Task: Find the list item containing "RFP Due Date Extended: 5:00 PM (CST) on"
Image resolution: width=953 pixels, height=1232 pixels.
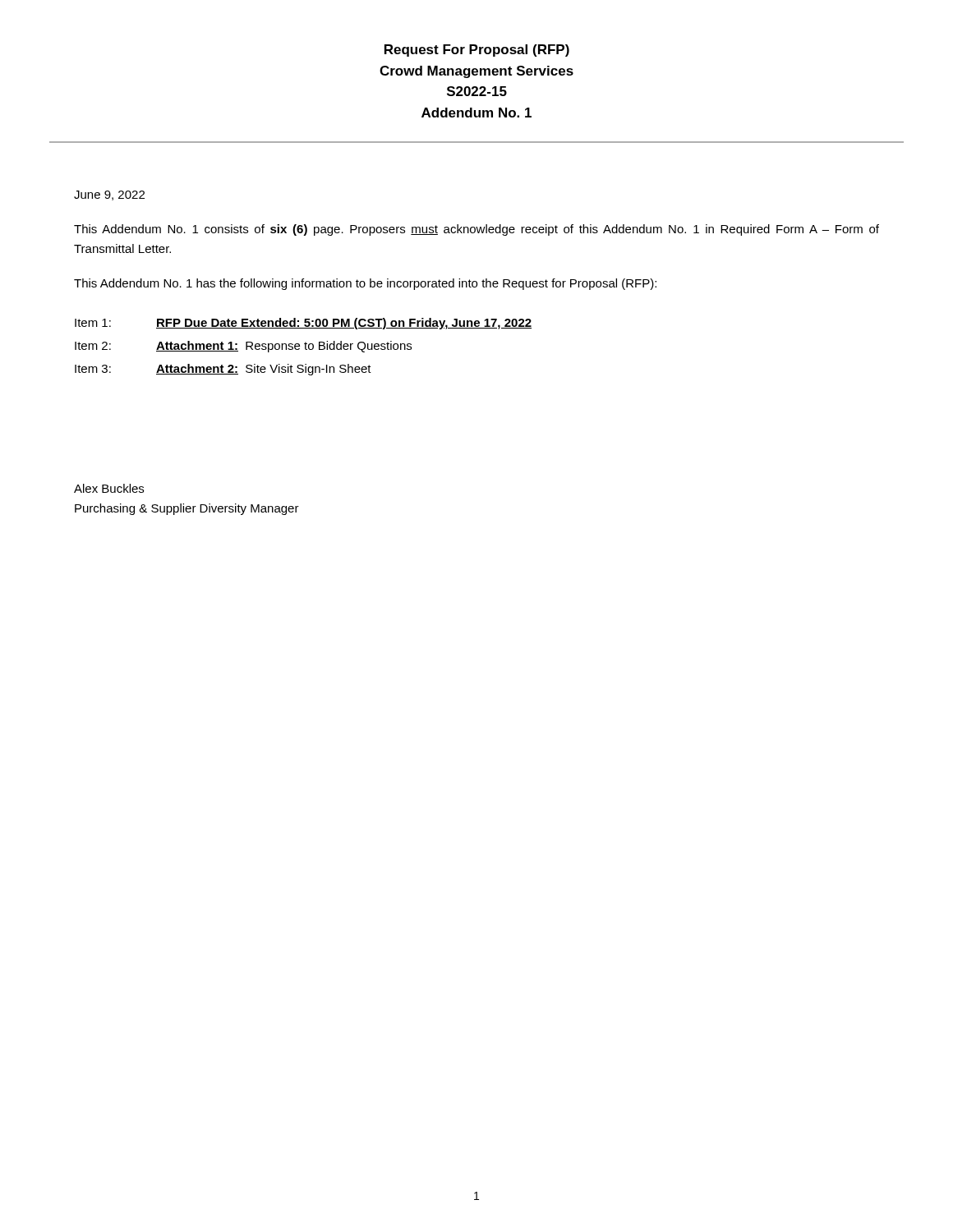Action: (x=344, y=322)
